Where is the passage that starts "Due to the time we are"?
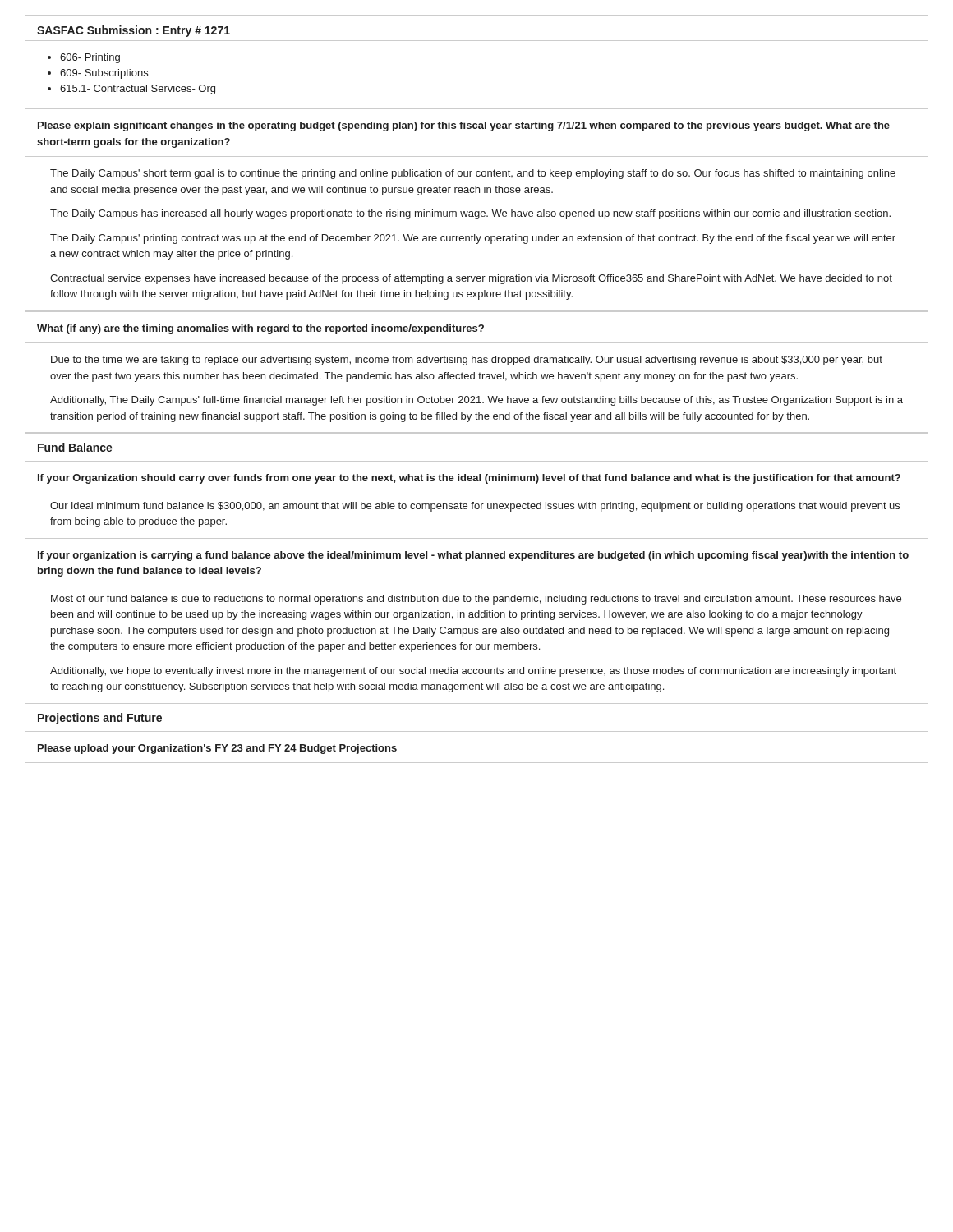 (466, 367)
